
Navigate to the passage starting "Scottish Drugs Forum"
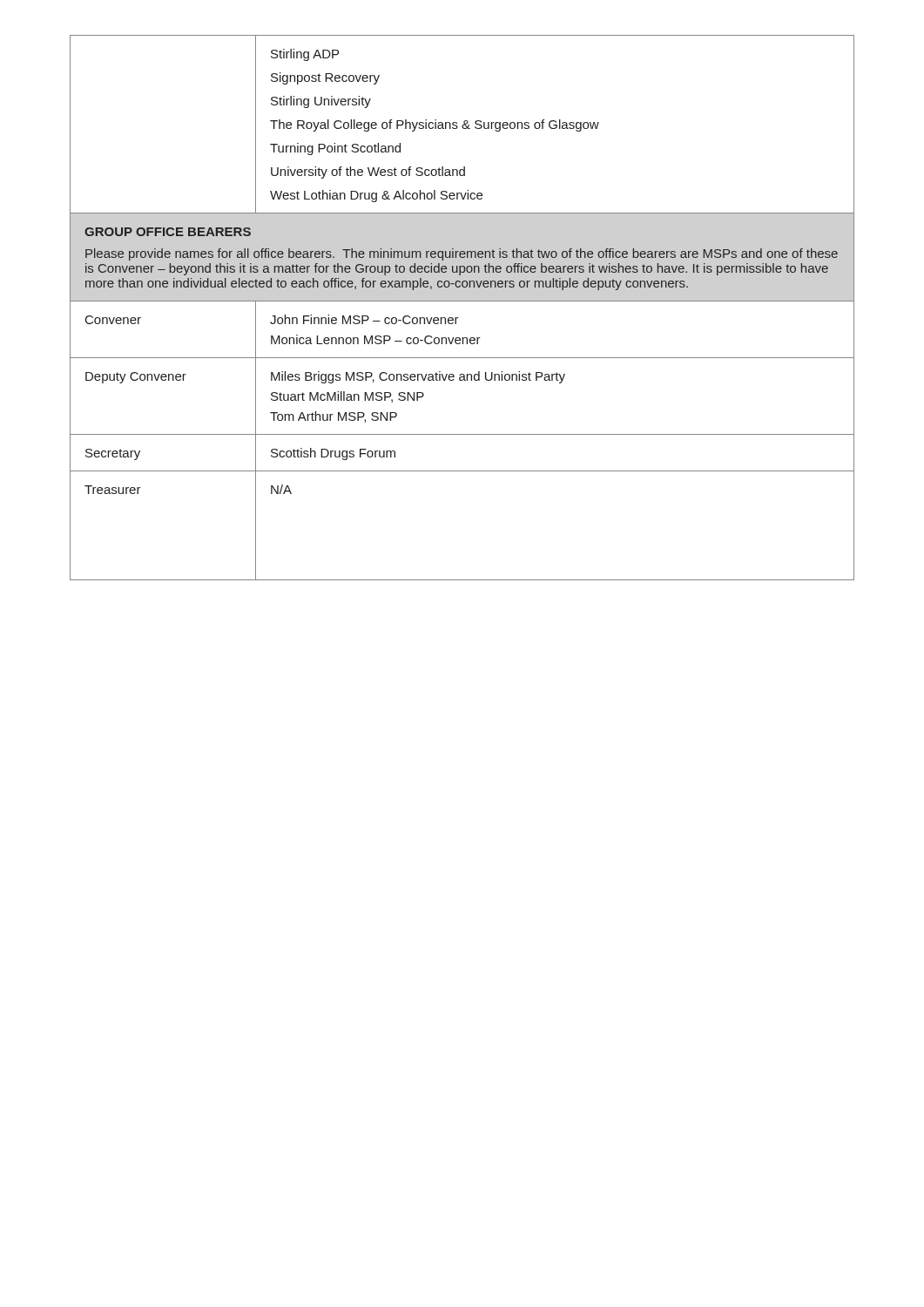[x=333, y=454]
